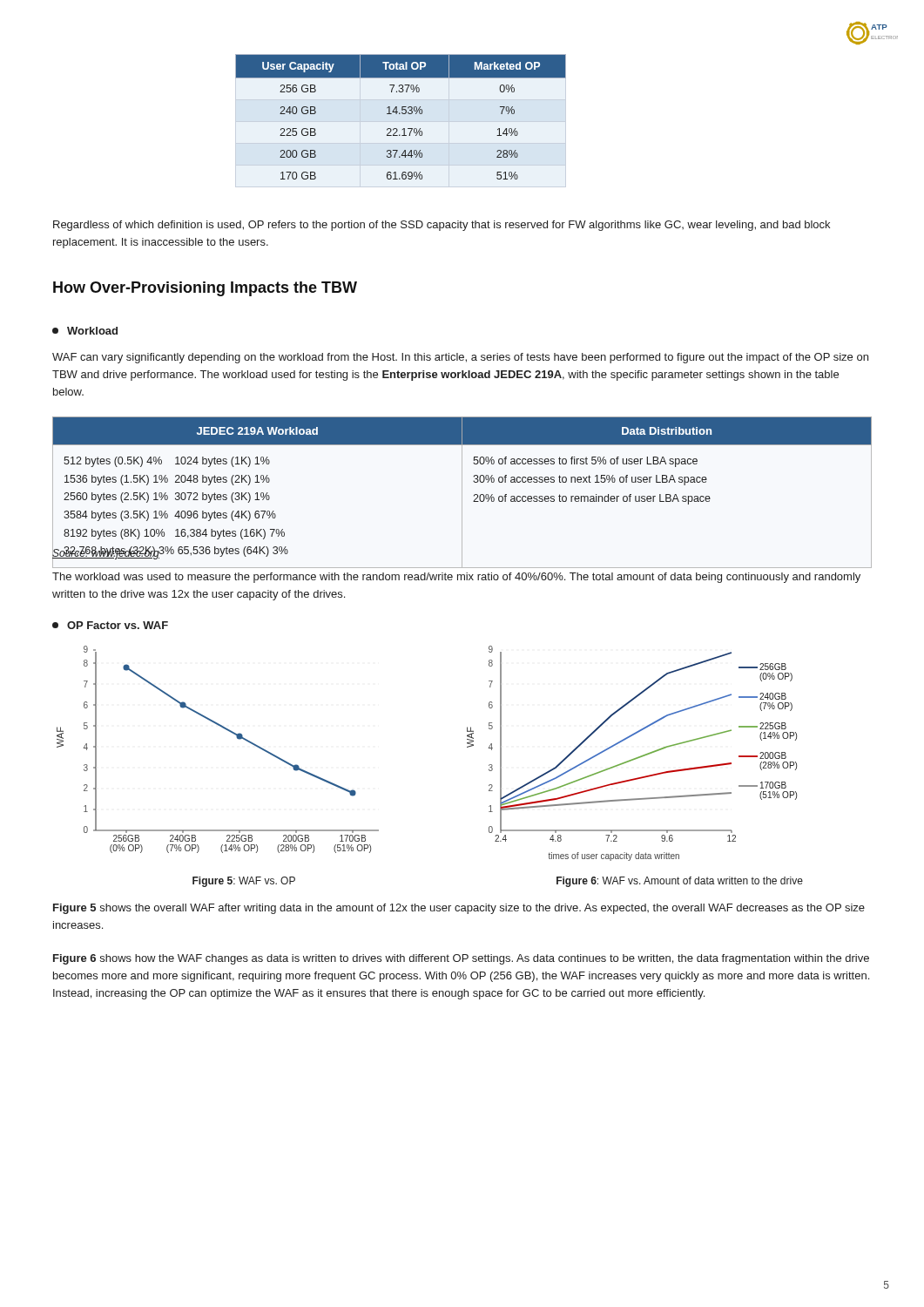Select the table that reads "Data Distribution"
This screenshot has width=924, height=1307.
[x=462, y=492]
